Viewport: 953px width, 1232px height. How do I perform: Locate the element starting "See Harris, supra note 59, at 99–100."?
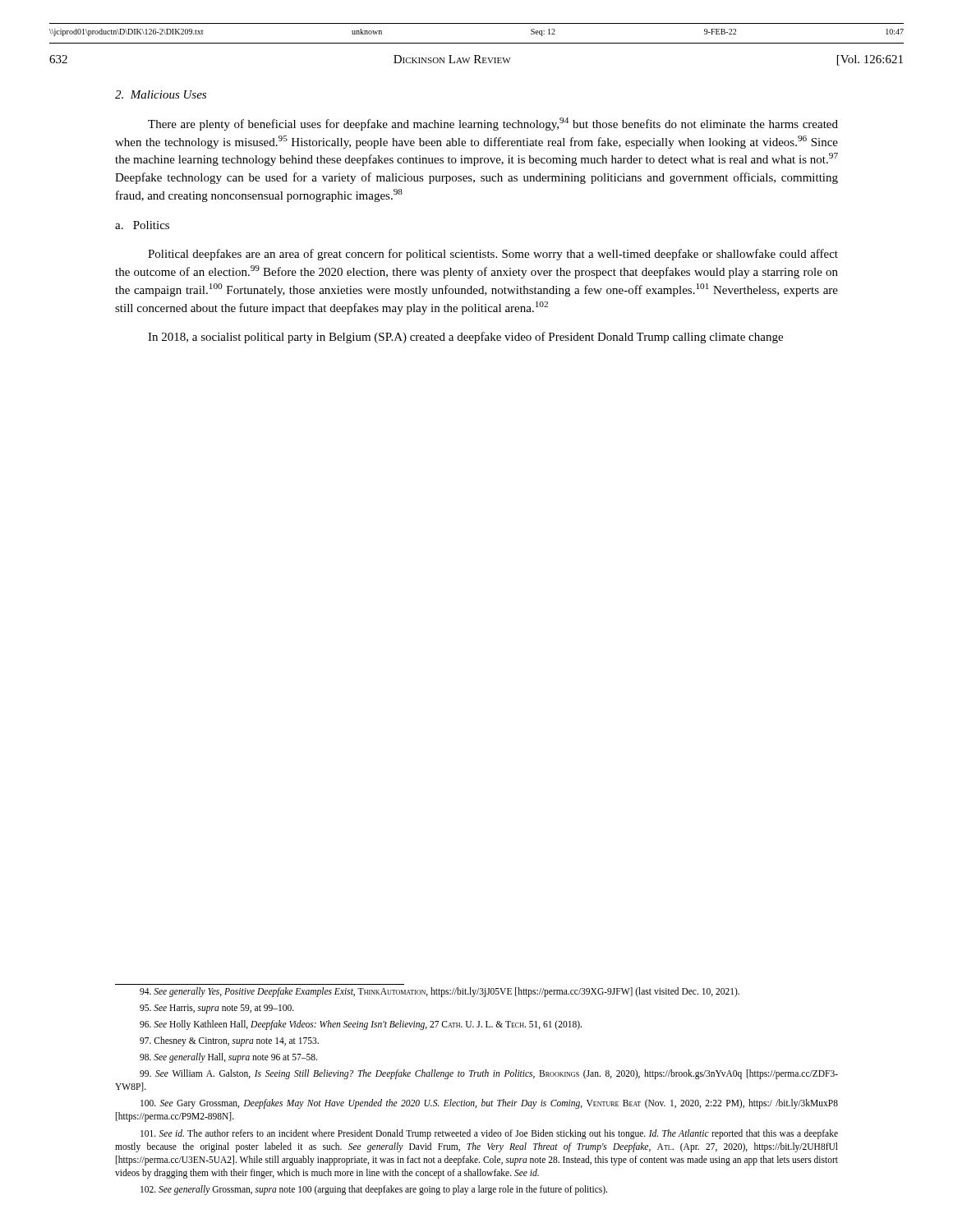(217, 1009)
